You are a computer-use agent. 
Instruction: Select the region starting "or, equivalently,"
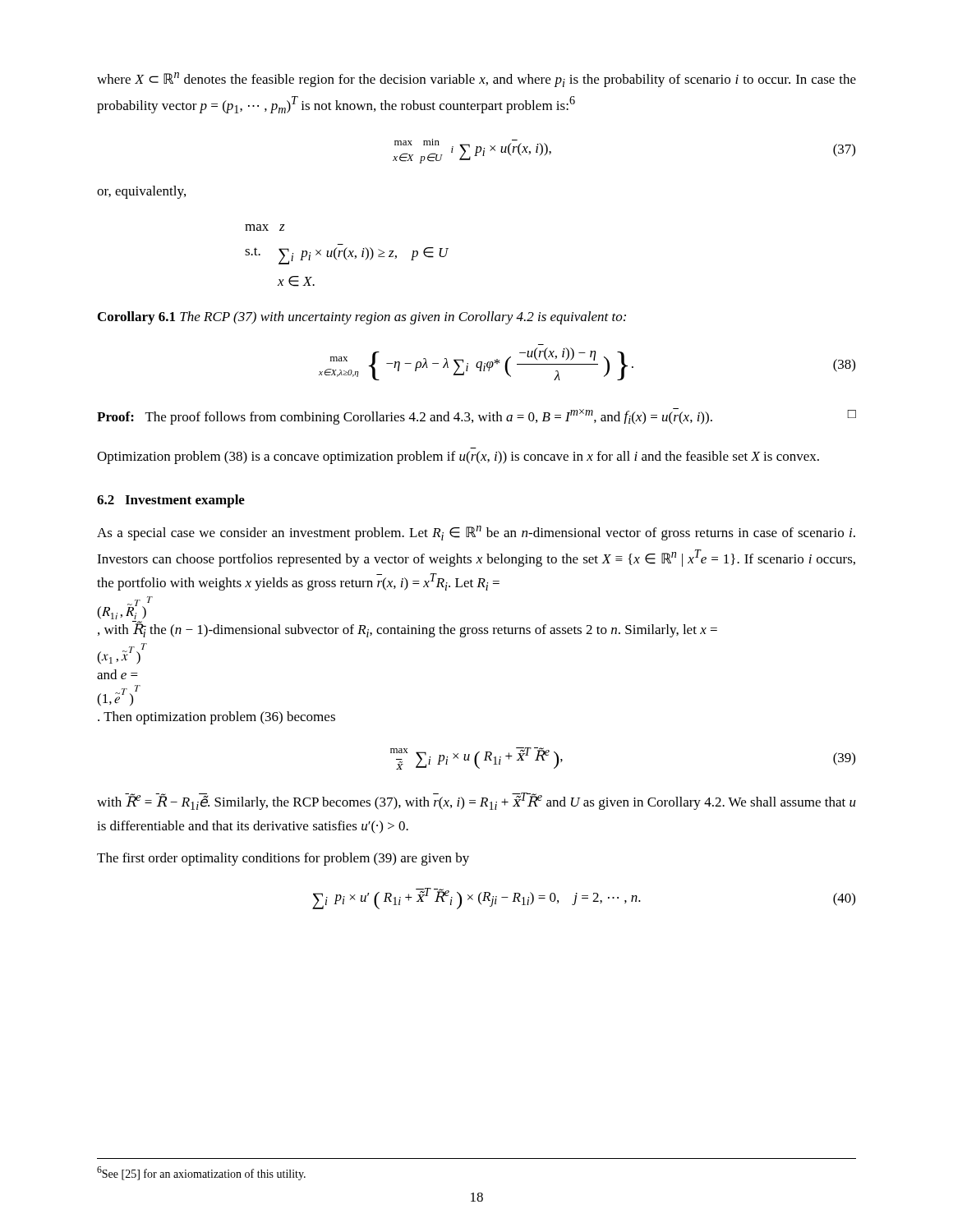coord(142,191)
